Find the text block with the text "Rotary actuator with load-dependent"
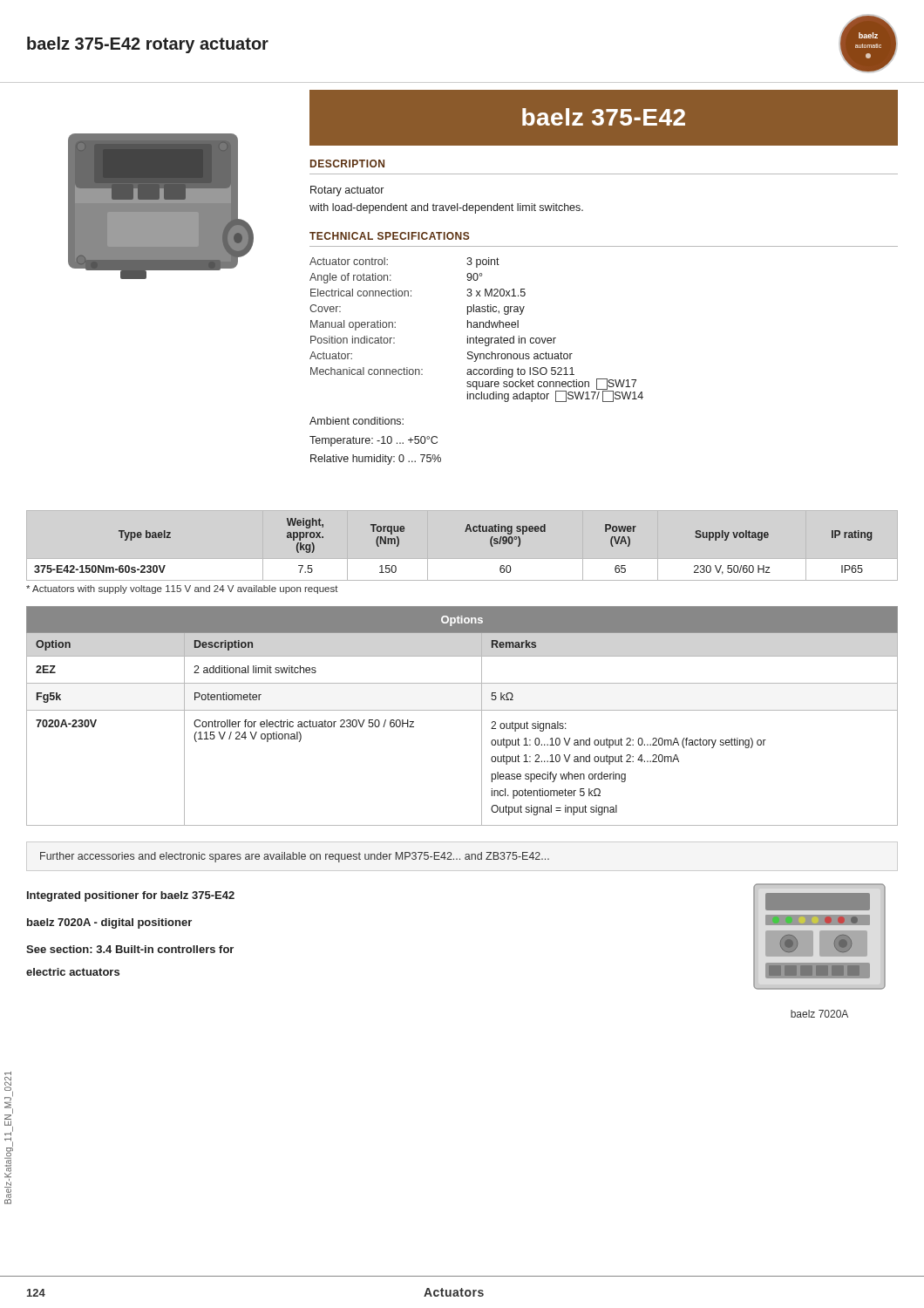 point(447,199)
